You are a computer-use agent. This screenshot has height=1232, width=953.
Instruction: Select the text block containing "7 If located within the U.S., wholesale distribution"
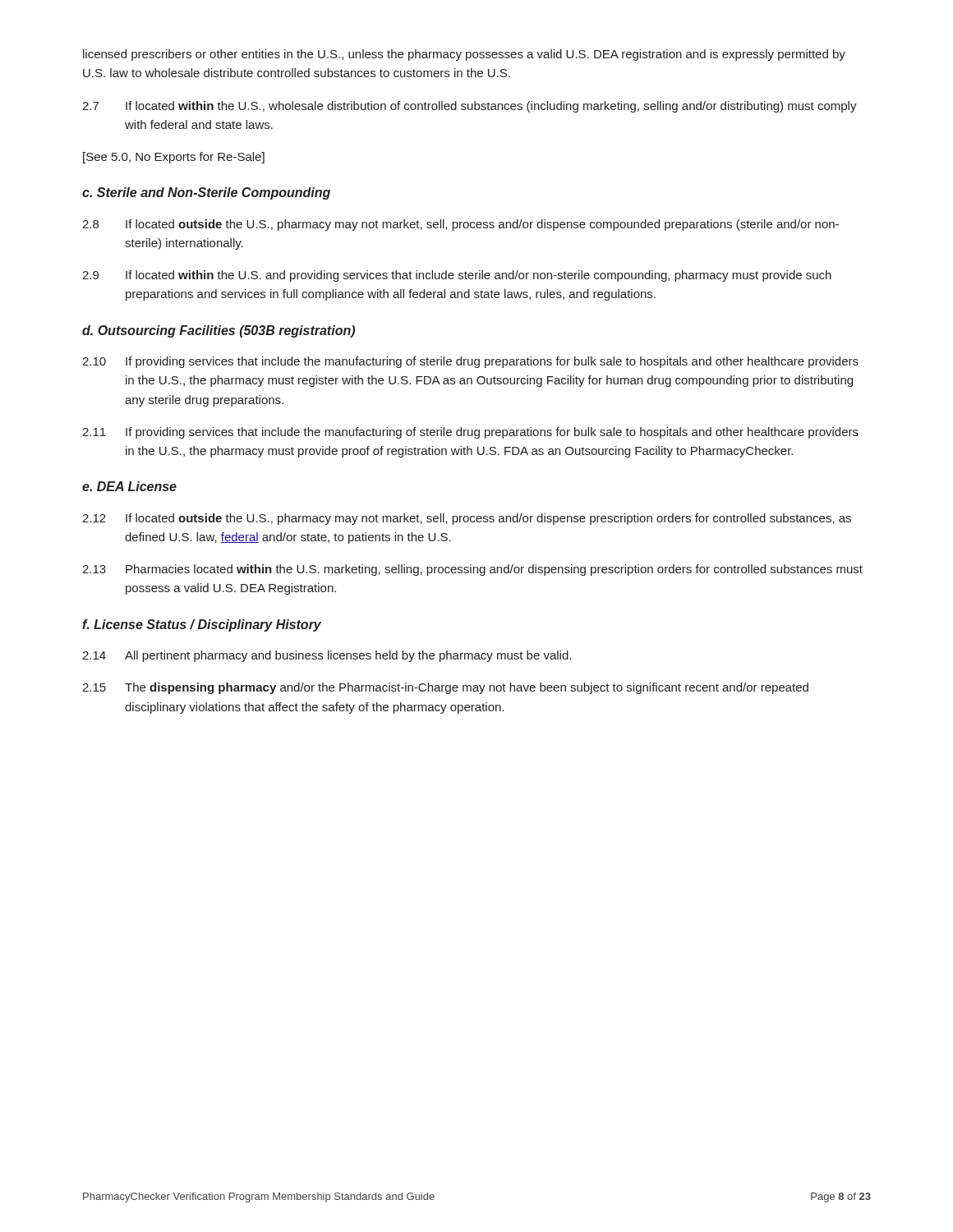pos(476,115)
